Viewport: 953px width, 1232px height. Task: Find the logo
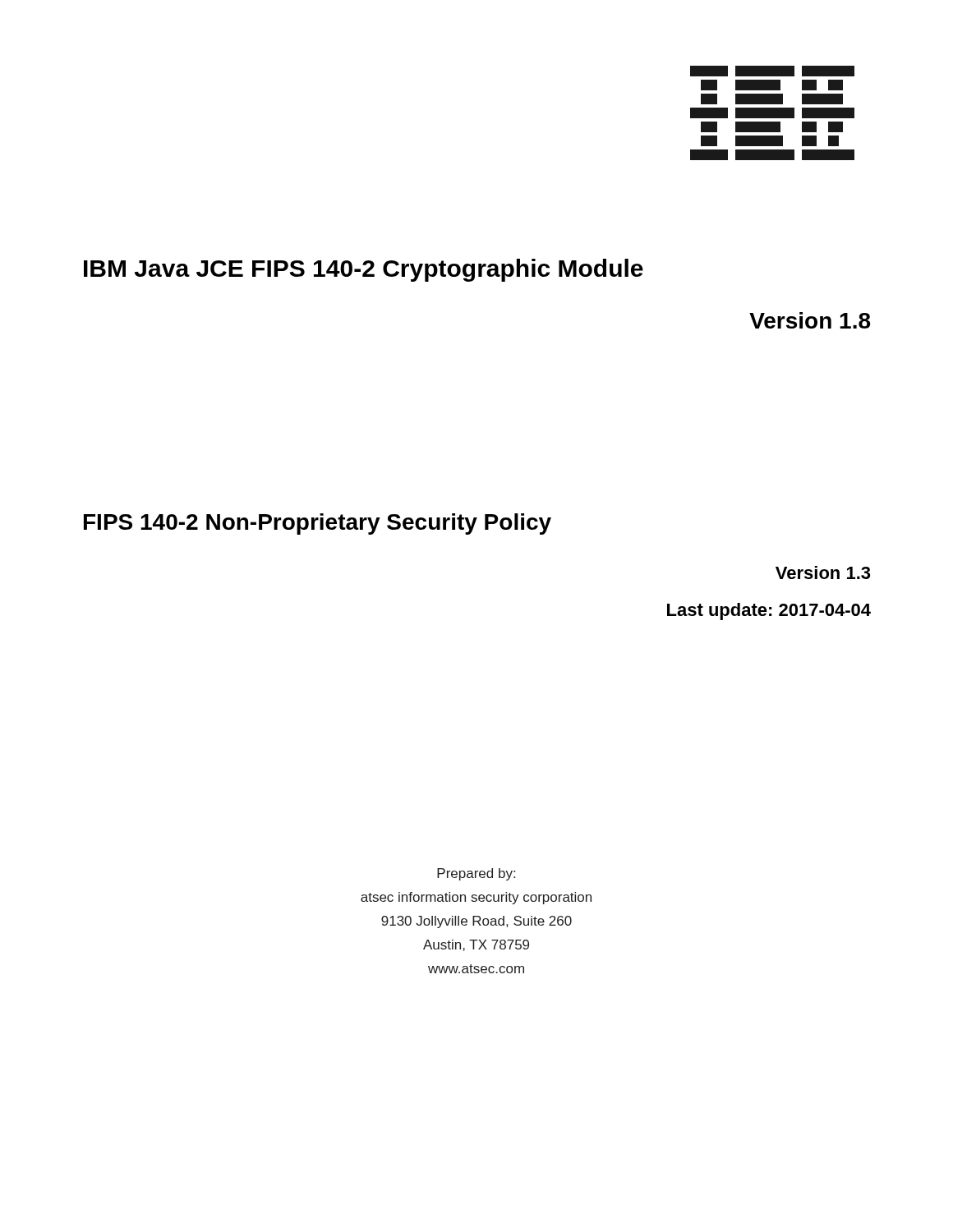[772, 119]
